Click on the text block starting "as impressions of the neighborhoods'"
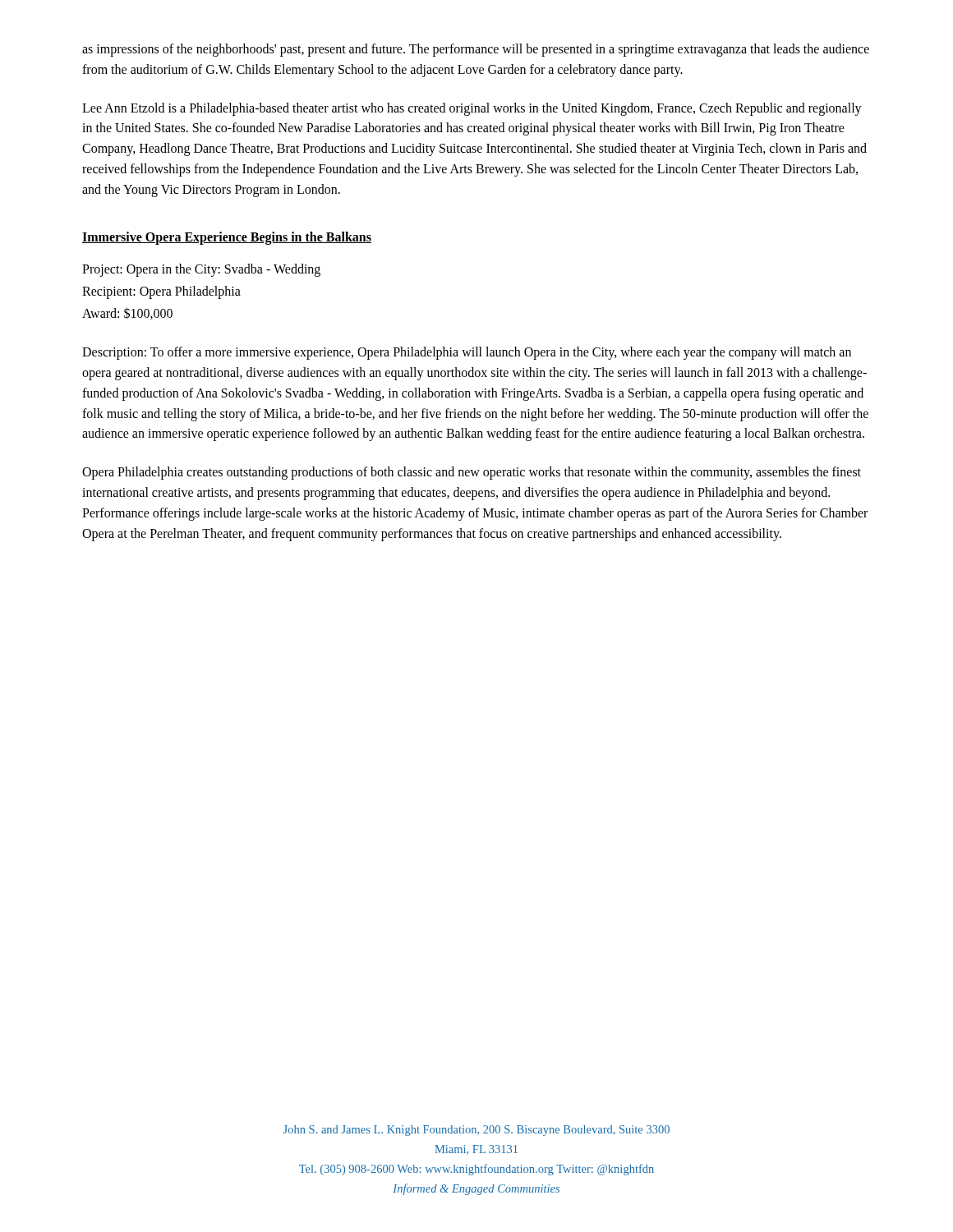Image resolution: width=953 pixels, height=1232 pixels. 476,59
